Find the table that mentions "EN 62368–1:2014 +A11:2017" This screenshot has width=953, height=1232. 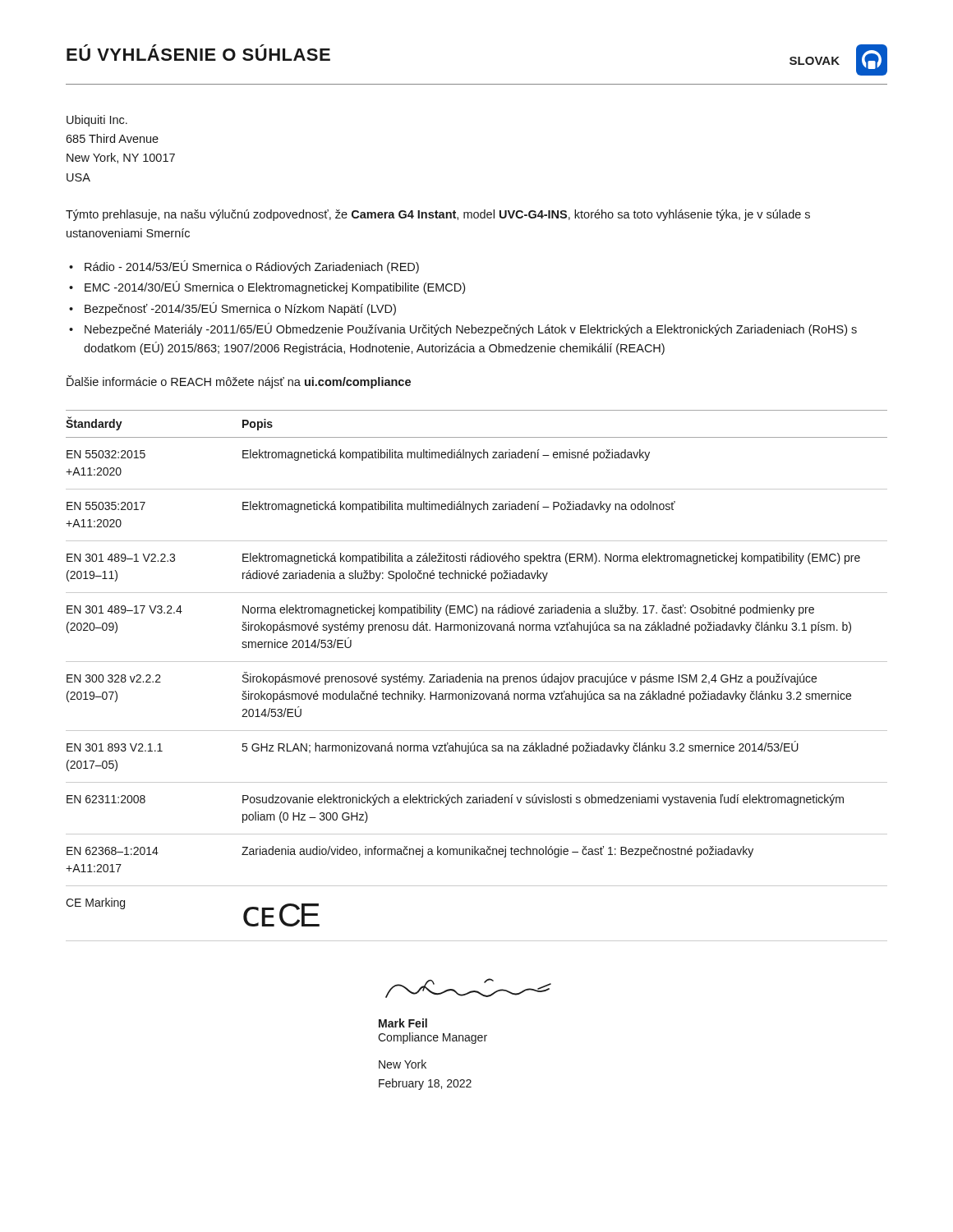(x=476, y=676)
